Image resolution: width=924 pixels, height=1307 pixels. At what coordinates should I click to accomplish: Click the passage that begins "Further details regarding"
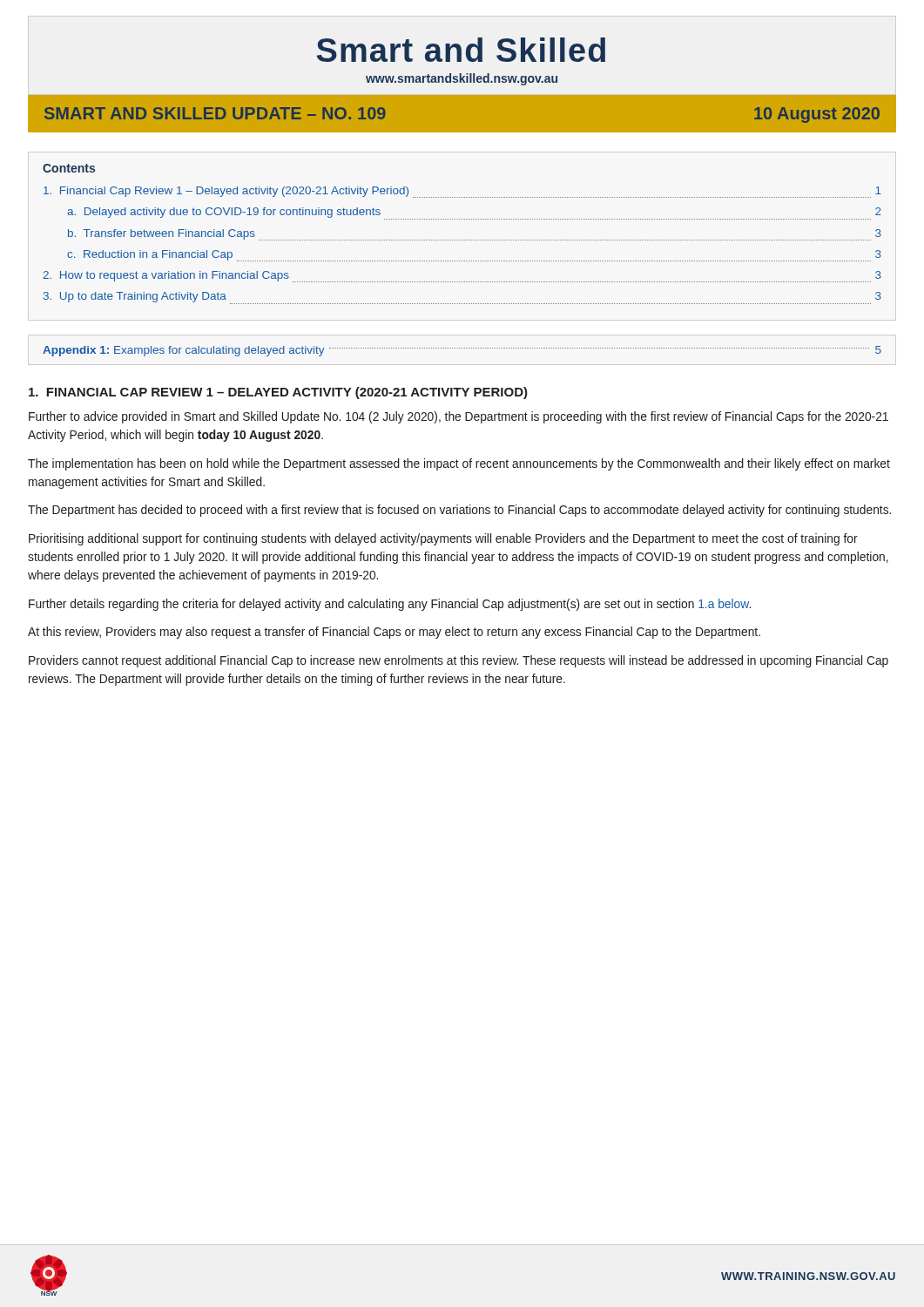pos(390,604)
